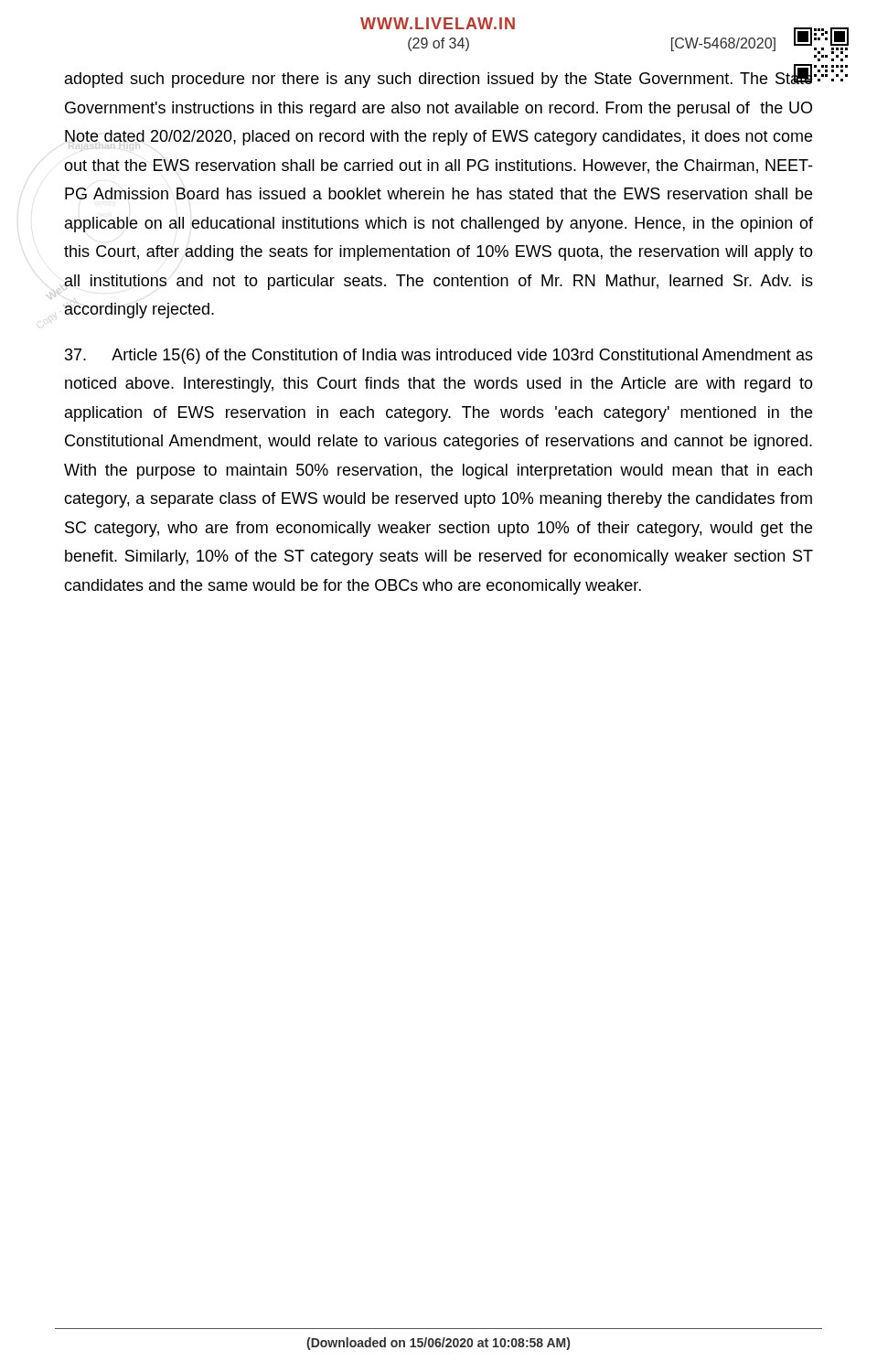Viewport: 877px width, 1372px height.
Task: Locate the text block starting "Article 15(6) of the Constitution of India"
Action: [x=438, y=470]
